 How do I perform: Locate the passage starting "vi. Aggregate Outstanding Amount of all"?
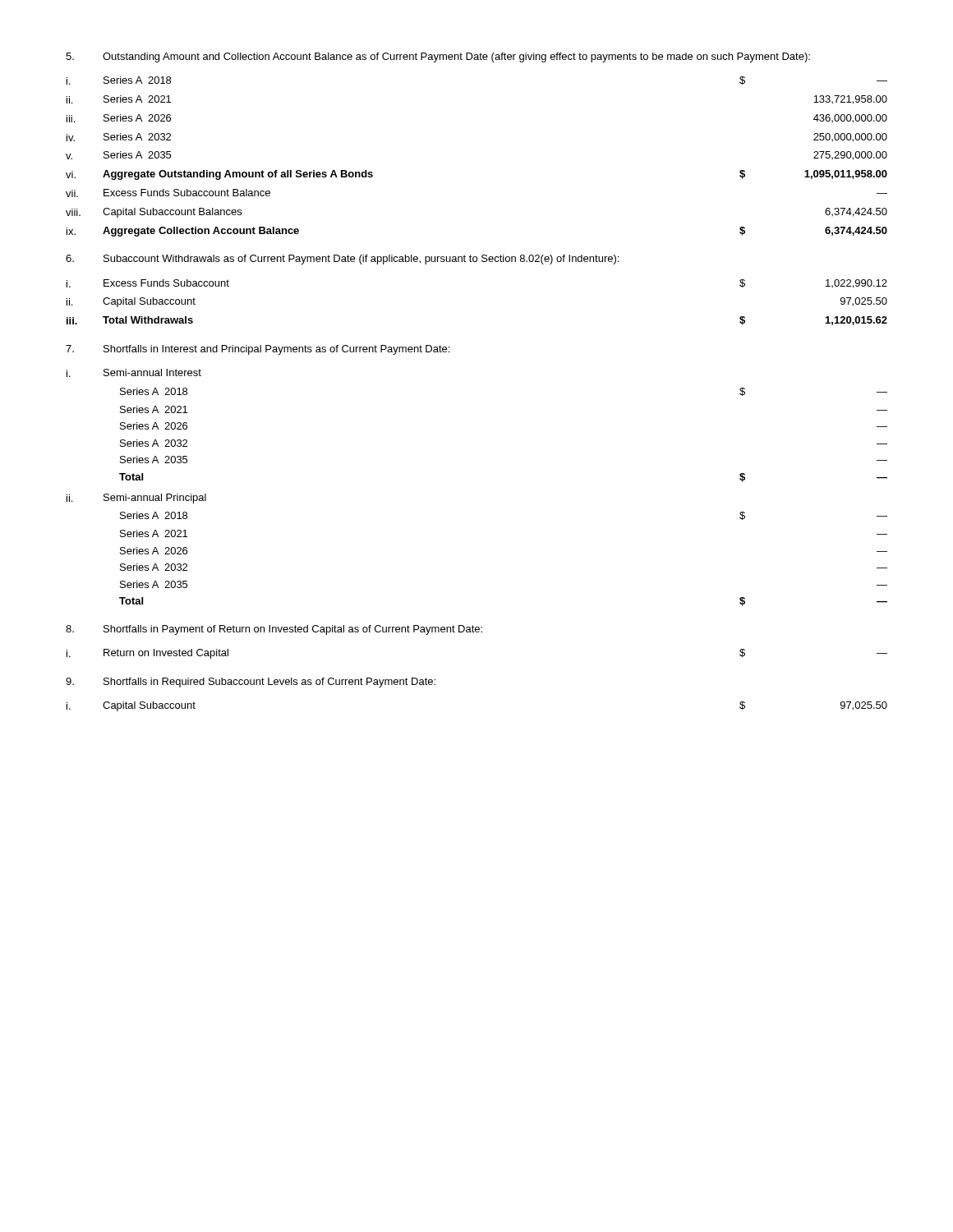pos(236,175)
